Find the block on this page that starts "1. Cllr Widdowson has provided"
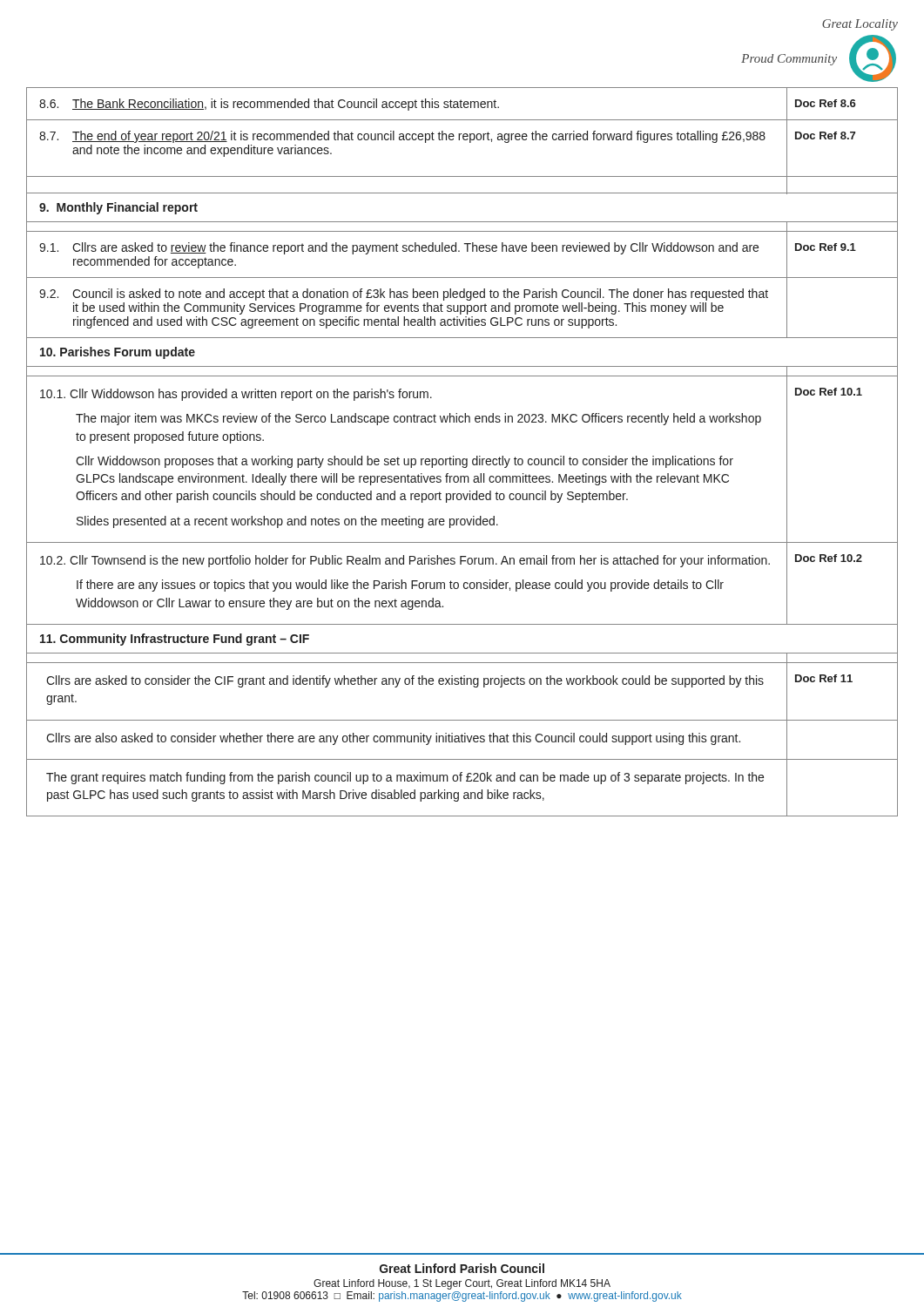Viewport: 924px width, 1307px height. [462, 459]
